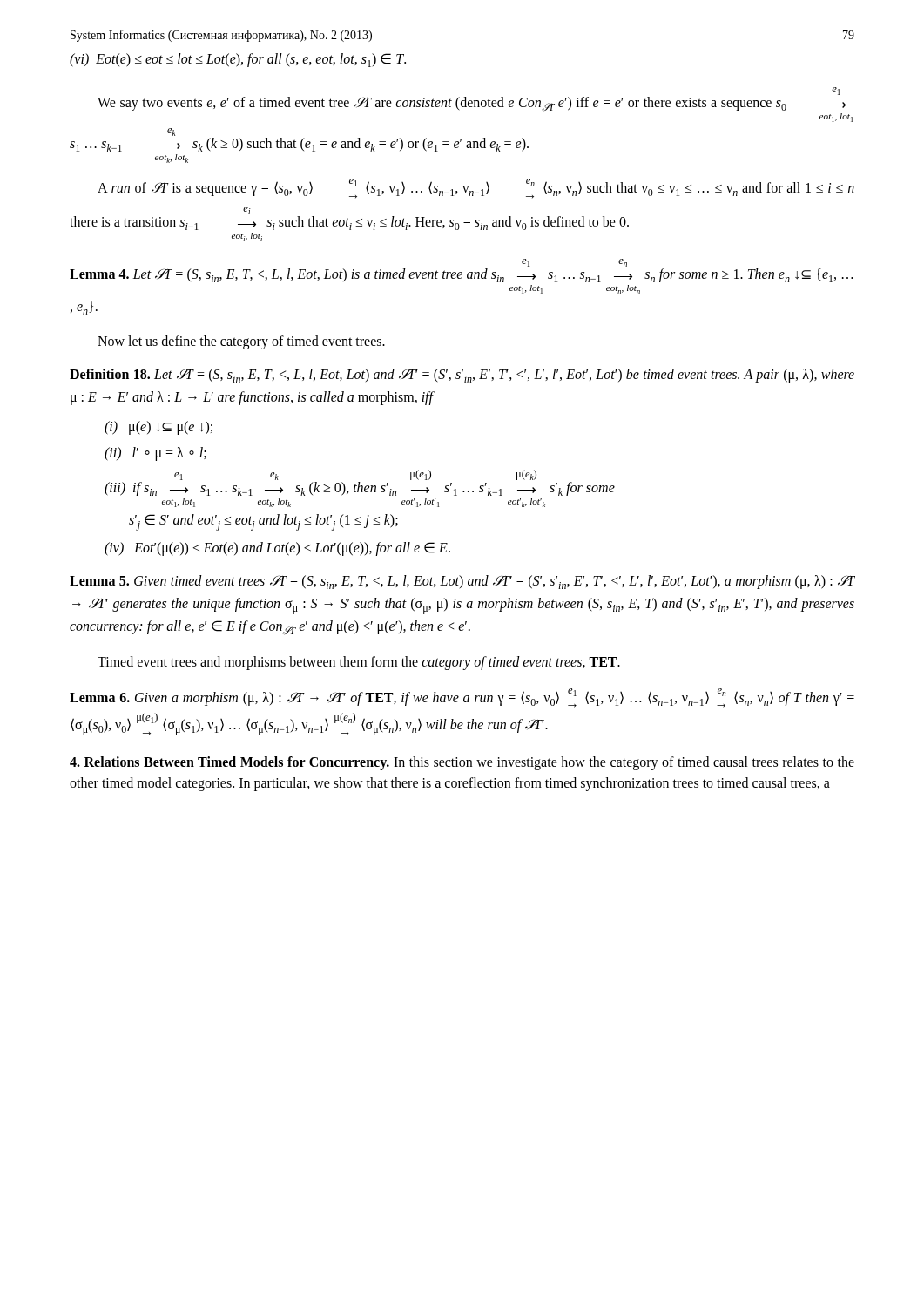Image resolution: width=924 pixels, height=1307 pixels.
Task: Click on the text block that reads "Now let us"
Action: pyautogui.click(x=241, y=341)
